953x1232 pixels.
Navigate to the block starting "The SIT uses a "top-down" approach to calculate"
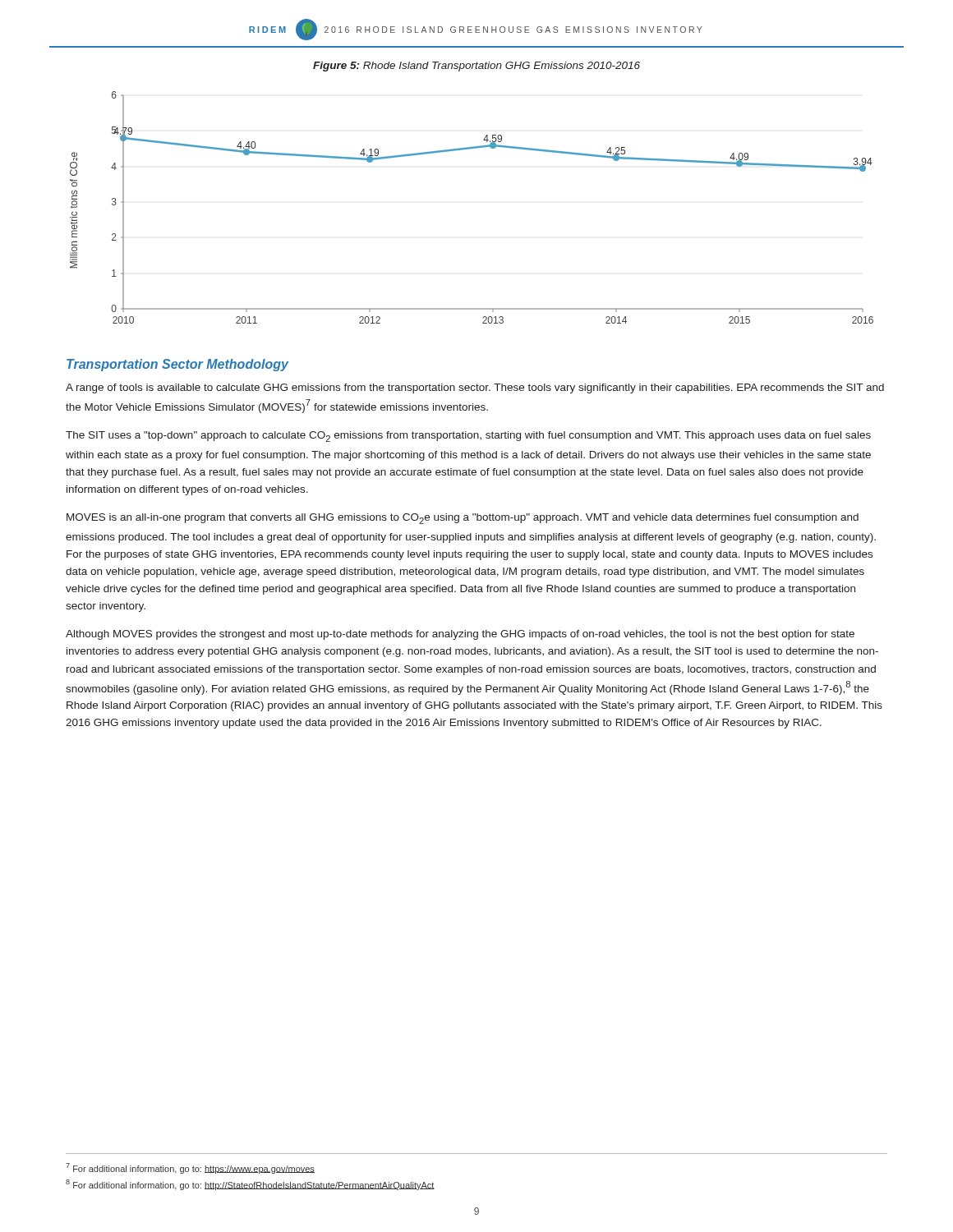(468, 462)
